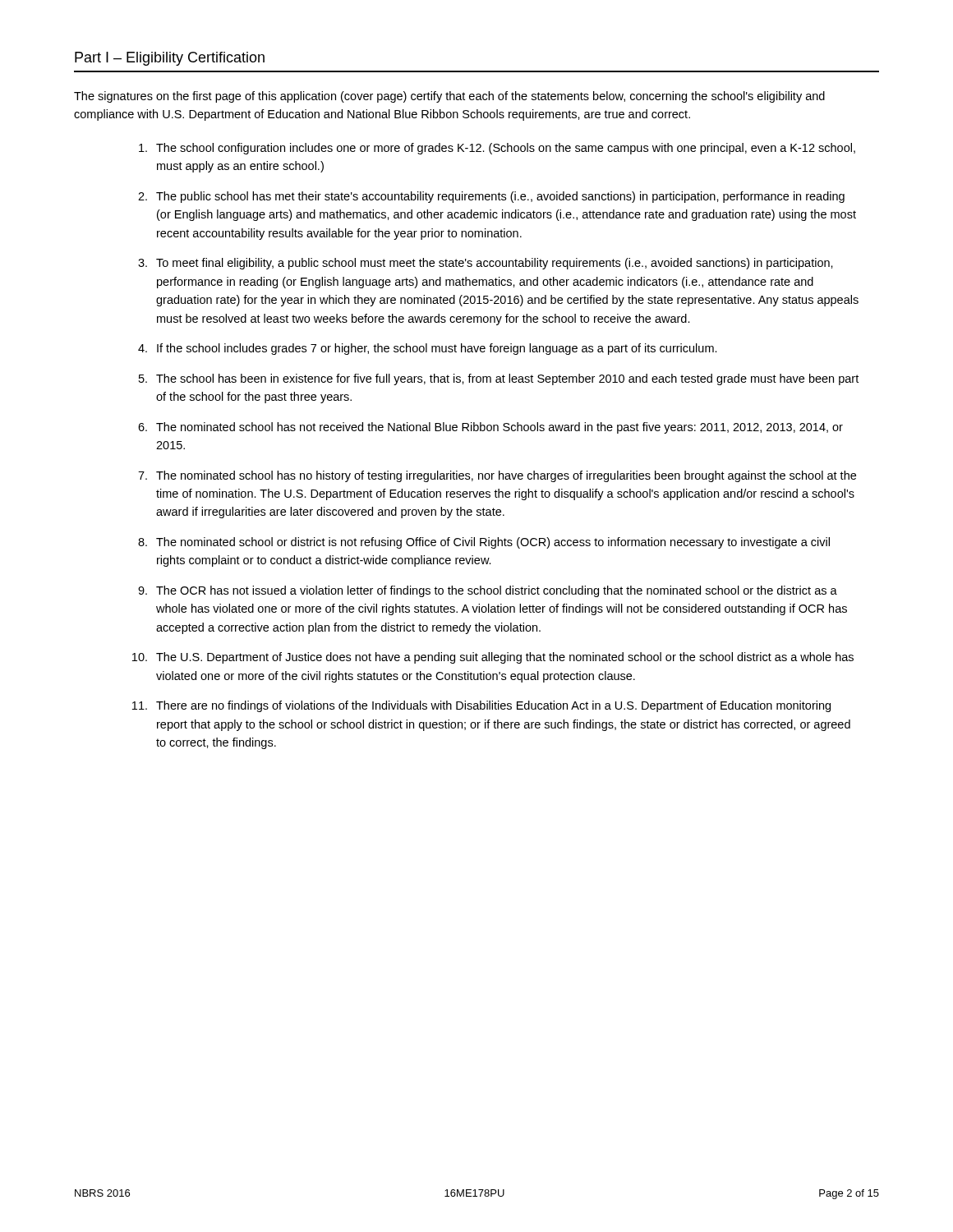The height and width of the screenshot is (1232, 953).
Task: Select the list item with the text "4. If the school includes grades 7 or"
Action: point(493,349)
